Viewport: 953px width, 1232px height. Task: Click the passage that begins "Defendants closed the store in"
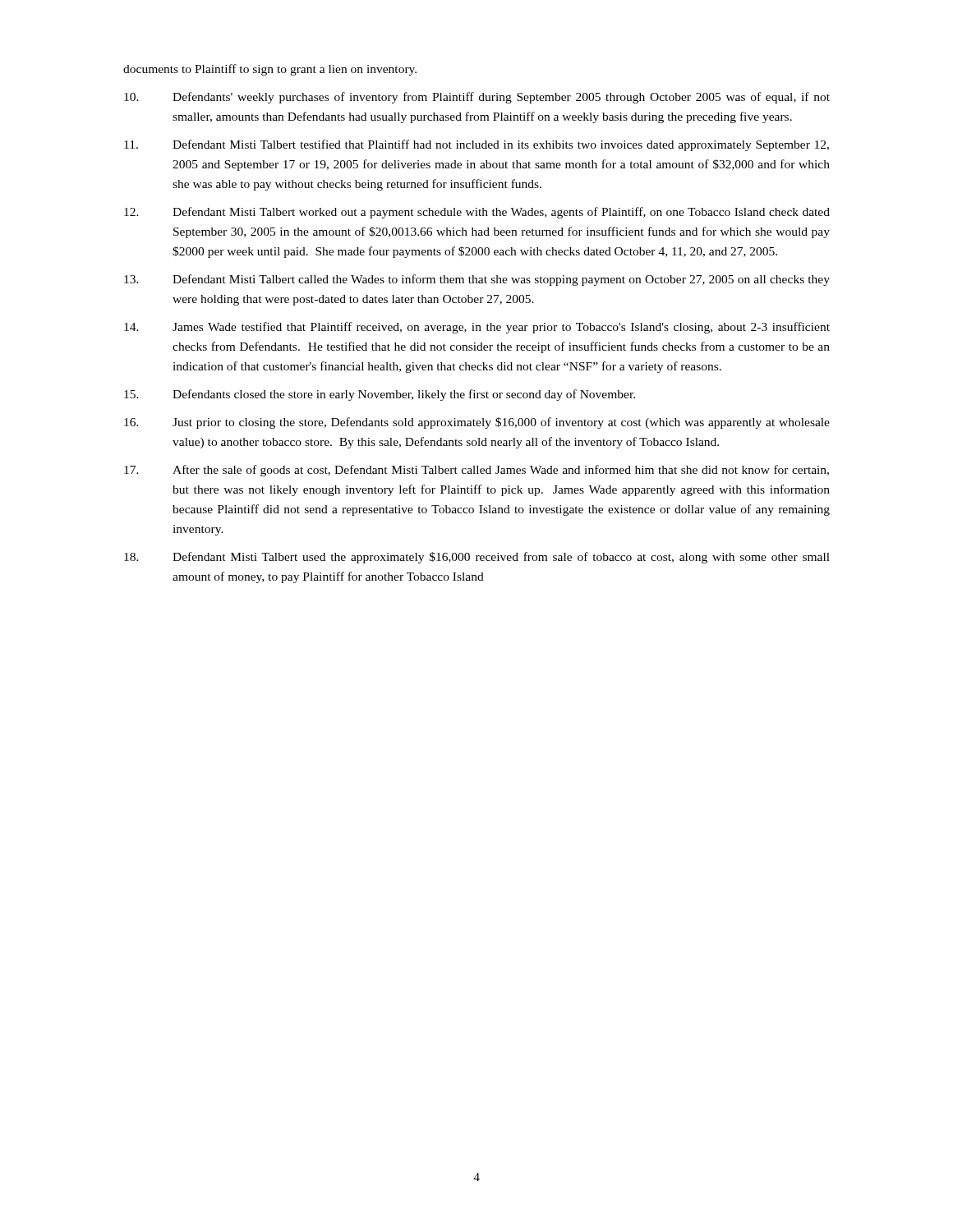point(476,394)
